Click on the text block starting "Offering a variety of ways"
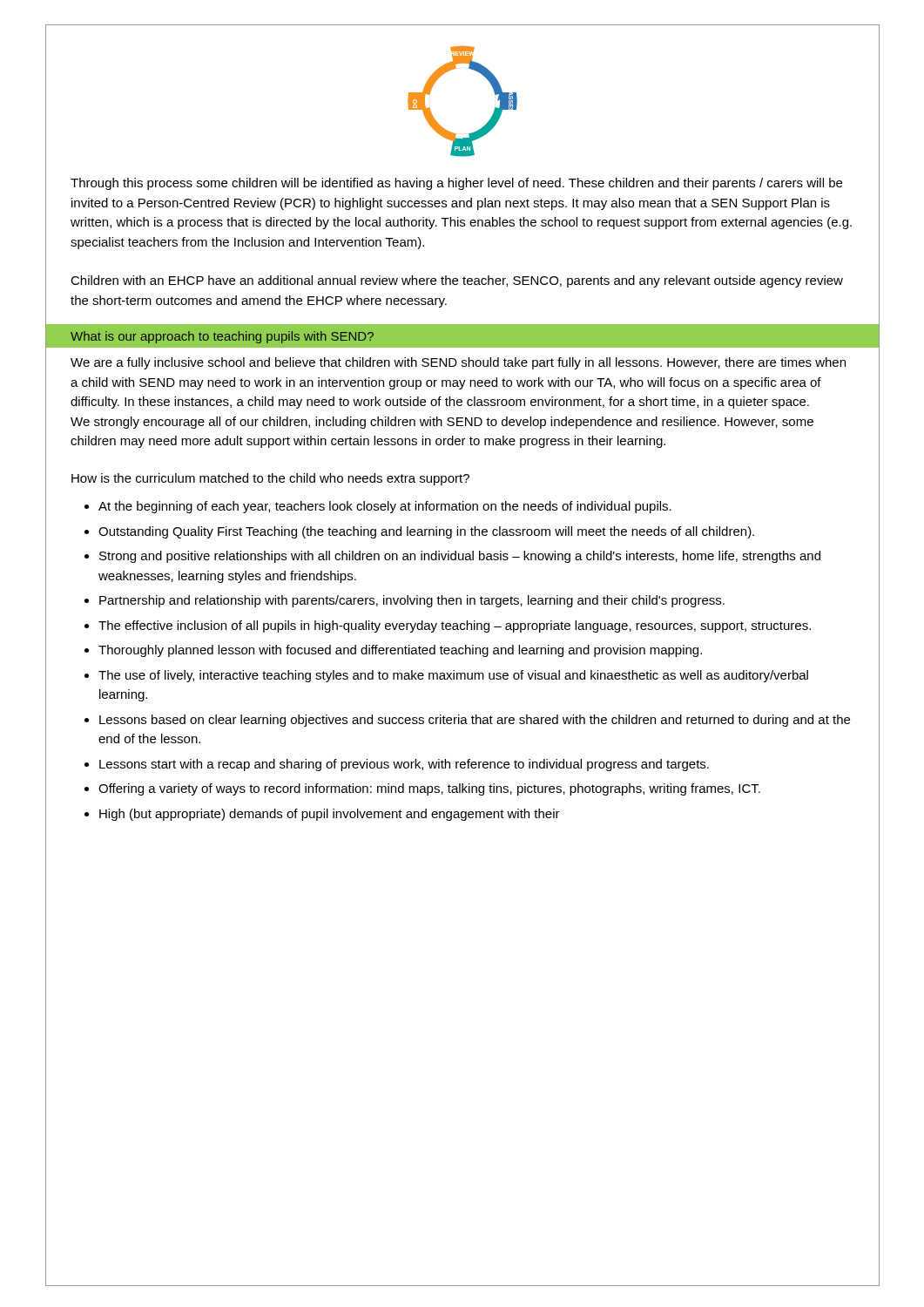The width and height of the screenshot is (924, 1307). [430, 788]
